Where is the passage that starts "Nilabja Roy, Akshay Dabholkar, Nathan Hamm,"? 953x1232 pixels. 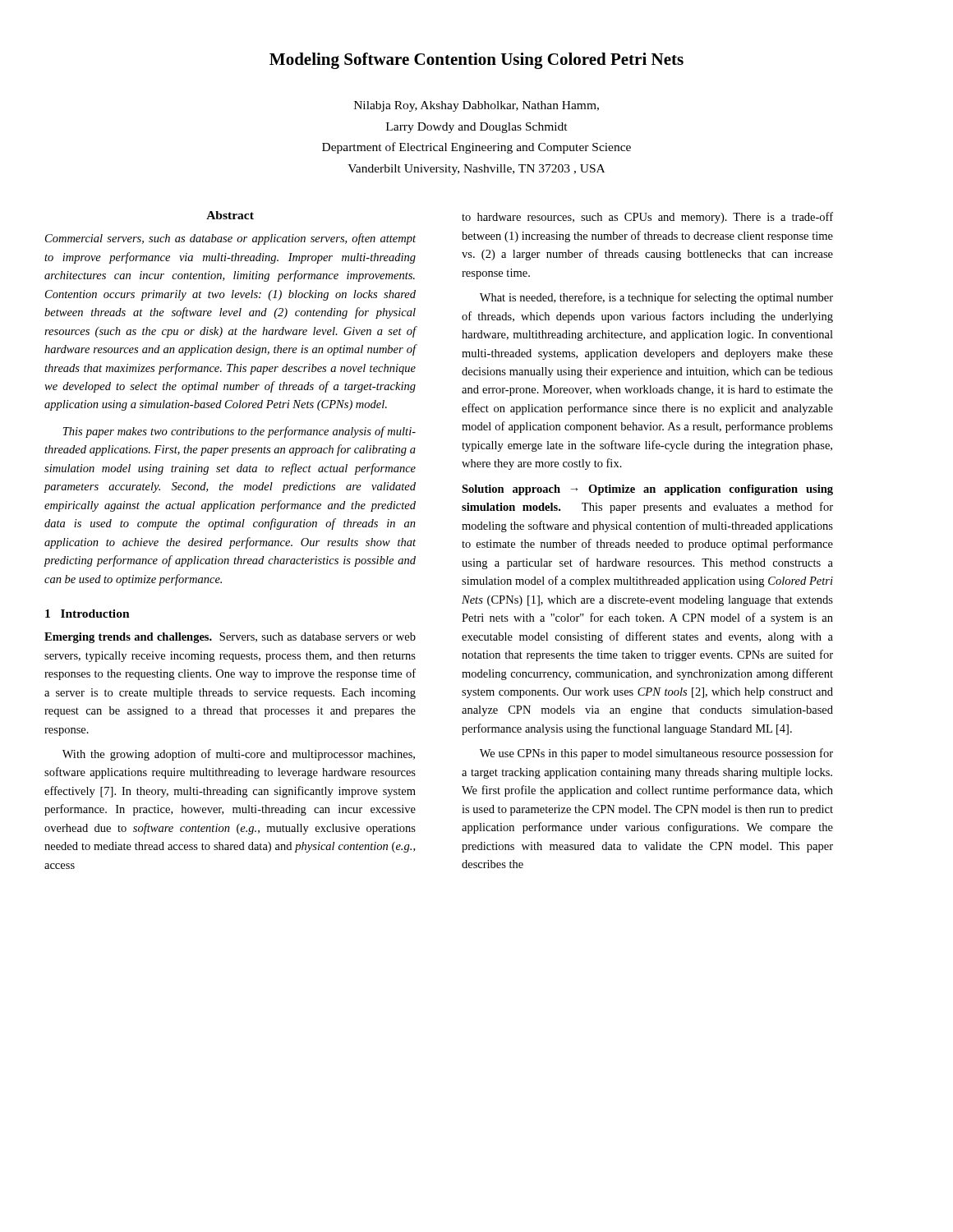[x=476, y=136]
